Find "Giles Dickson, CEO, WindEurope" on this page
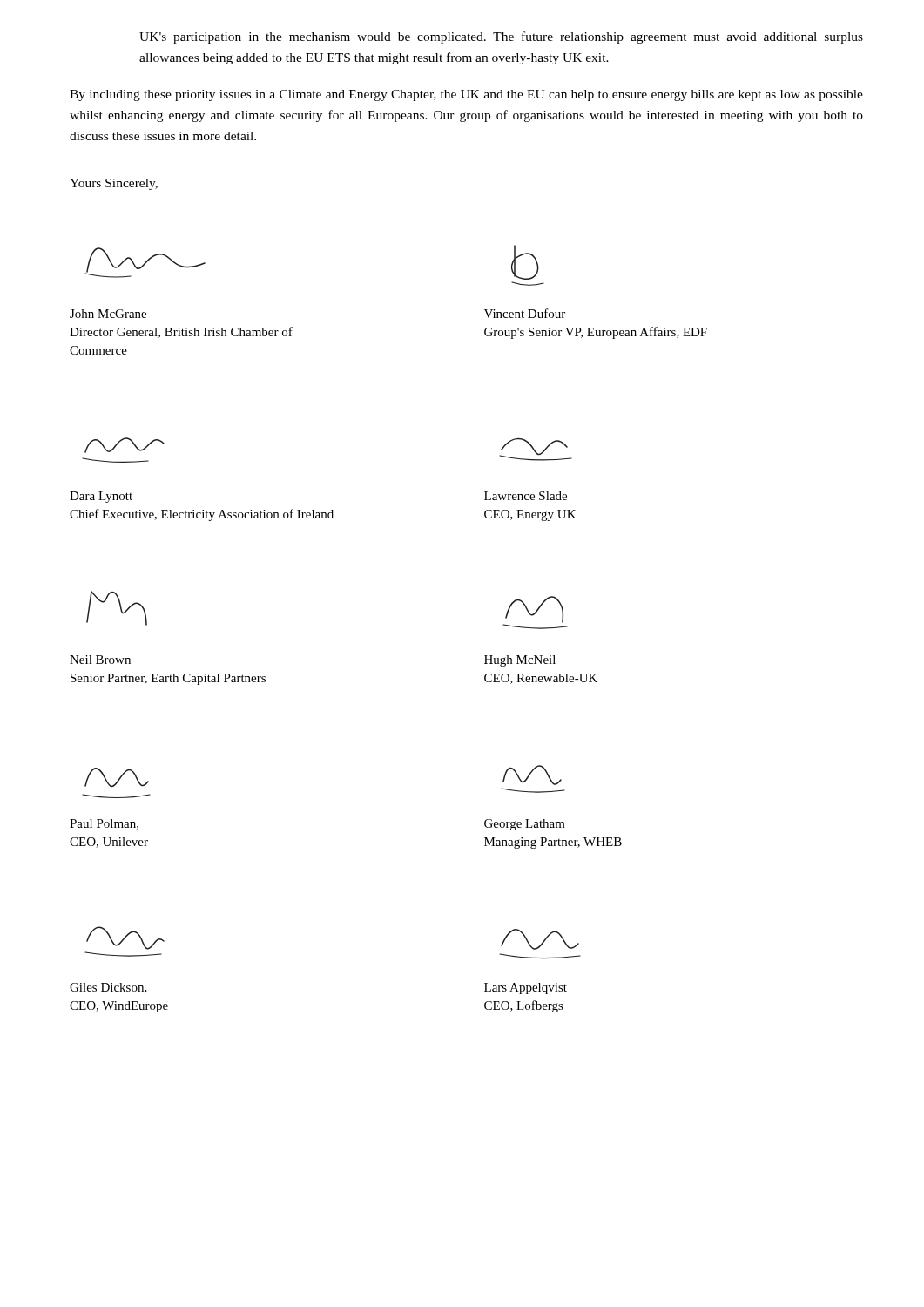924x1307 pixels. coord(108,988)
